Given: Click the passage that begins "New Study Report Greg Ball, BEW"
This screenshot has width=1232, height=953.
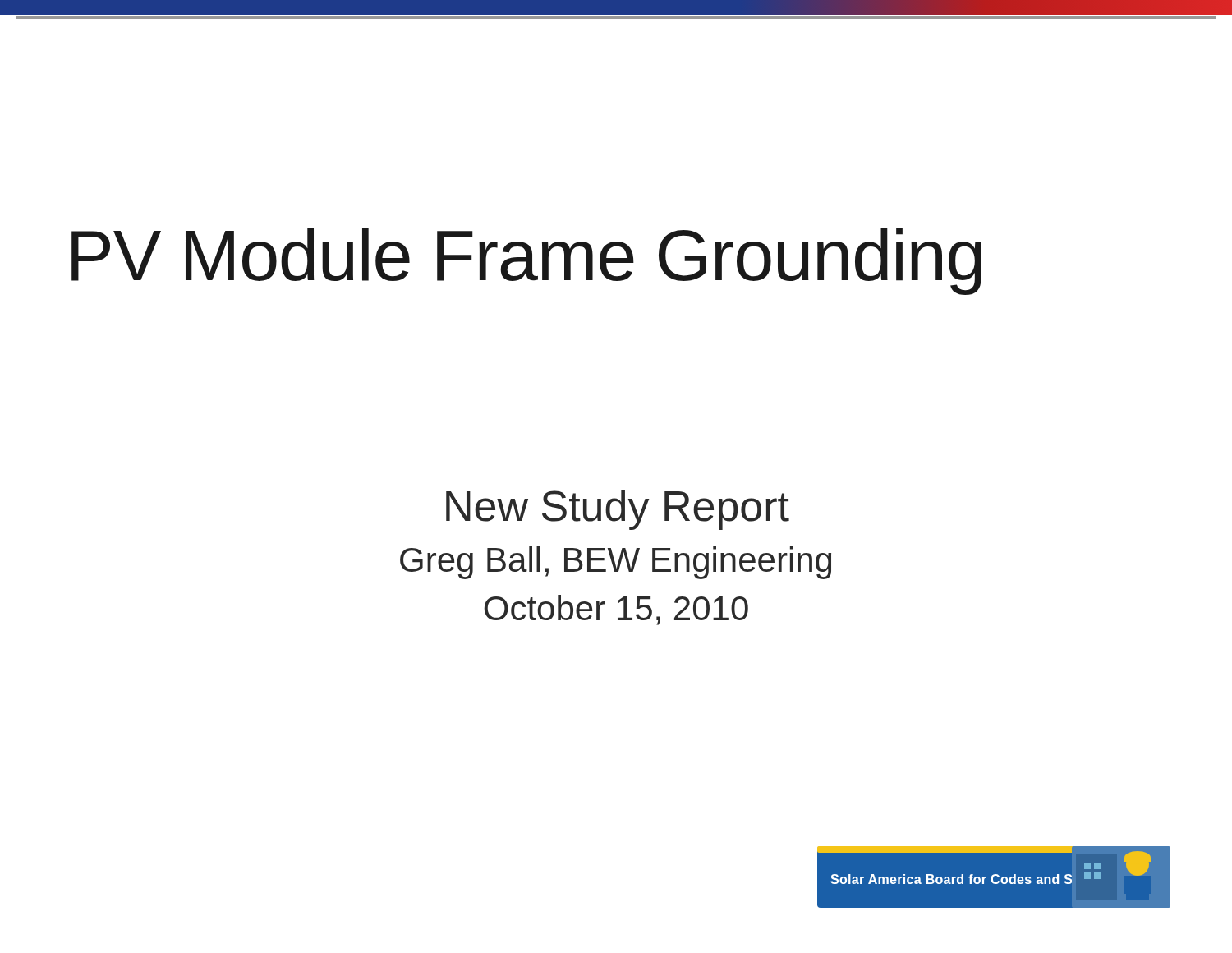Looking at the screenshot, I should pos(616,556).
